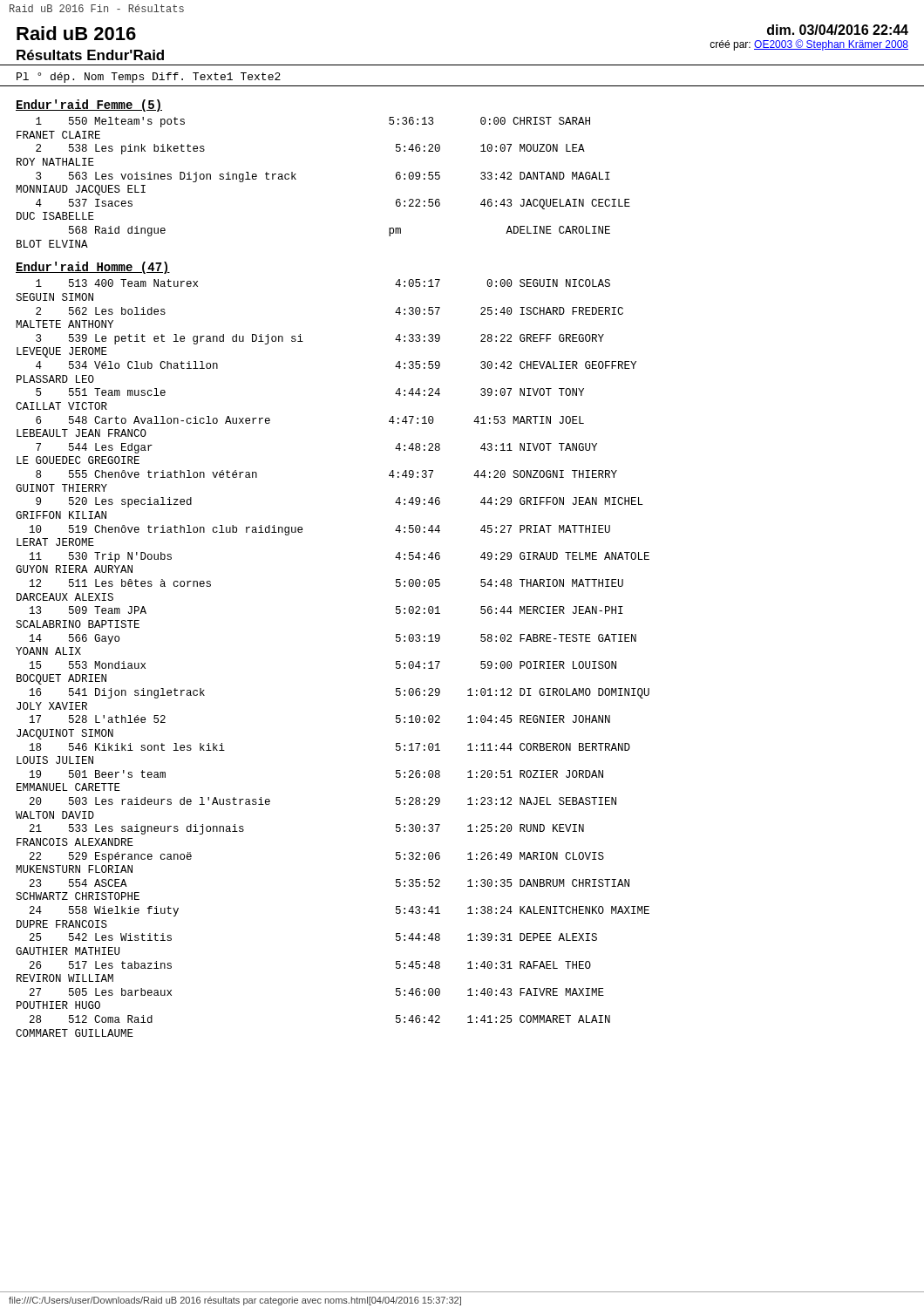Click on the text block starting "14 566 Gayo 5:03:19 58:02 FABRE-TESTE GATIEN"
The height and width of the screenshot is (1308, 924).
click(x=96, y=640)
